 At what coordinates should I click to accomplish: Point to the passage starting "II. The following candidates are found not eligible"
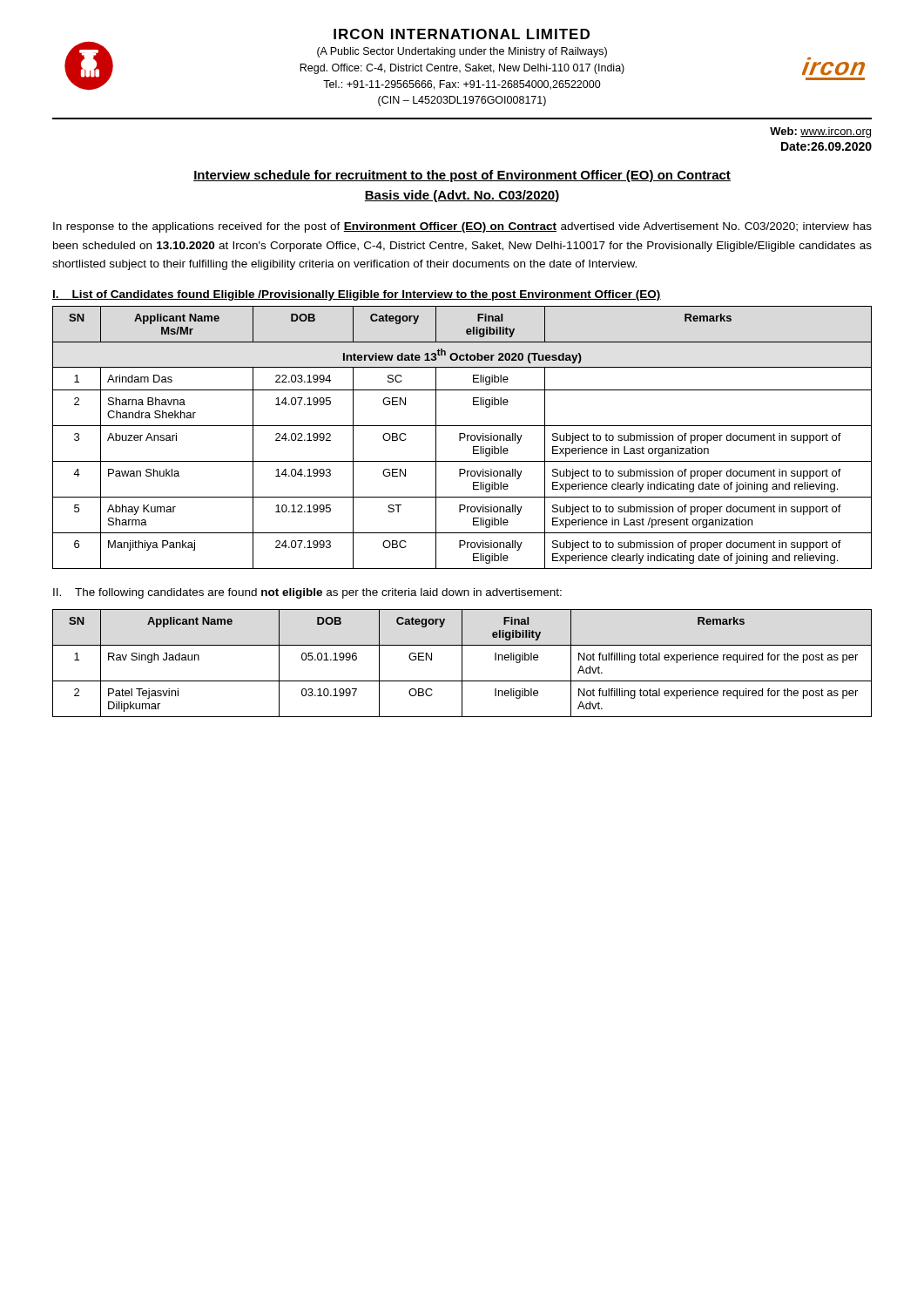[x=307, y=592]
